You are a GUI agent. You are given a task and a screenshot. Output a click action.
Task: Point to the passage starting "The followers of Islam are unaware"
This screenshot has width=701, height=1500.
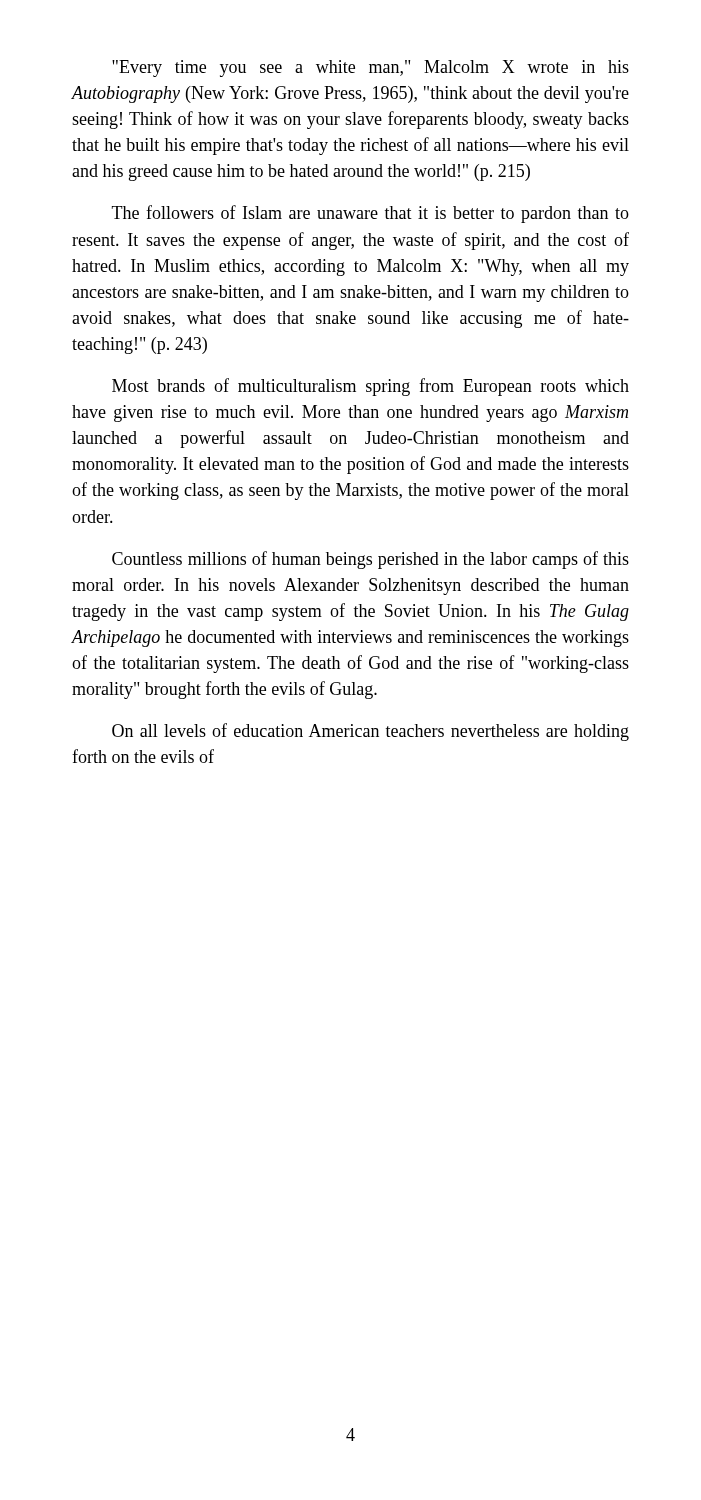click(350, 279)
